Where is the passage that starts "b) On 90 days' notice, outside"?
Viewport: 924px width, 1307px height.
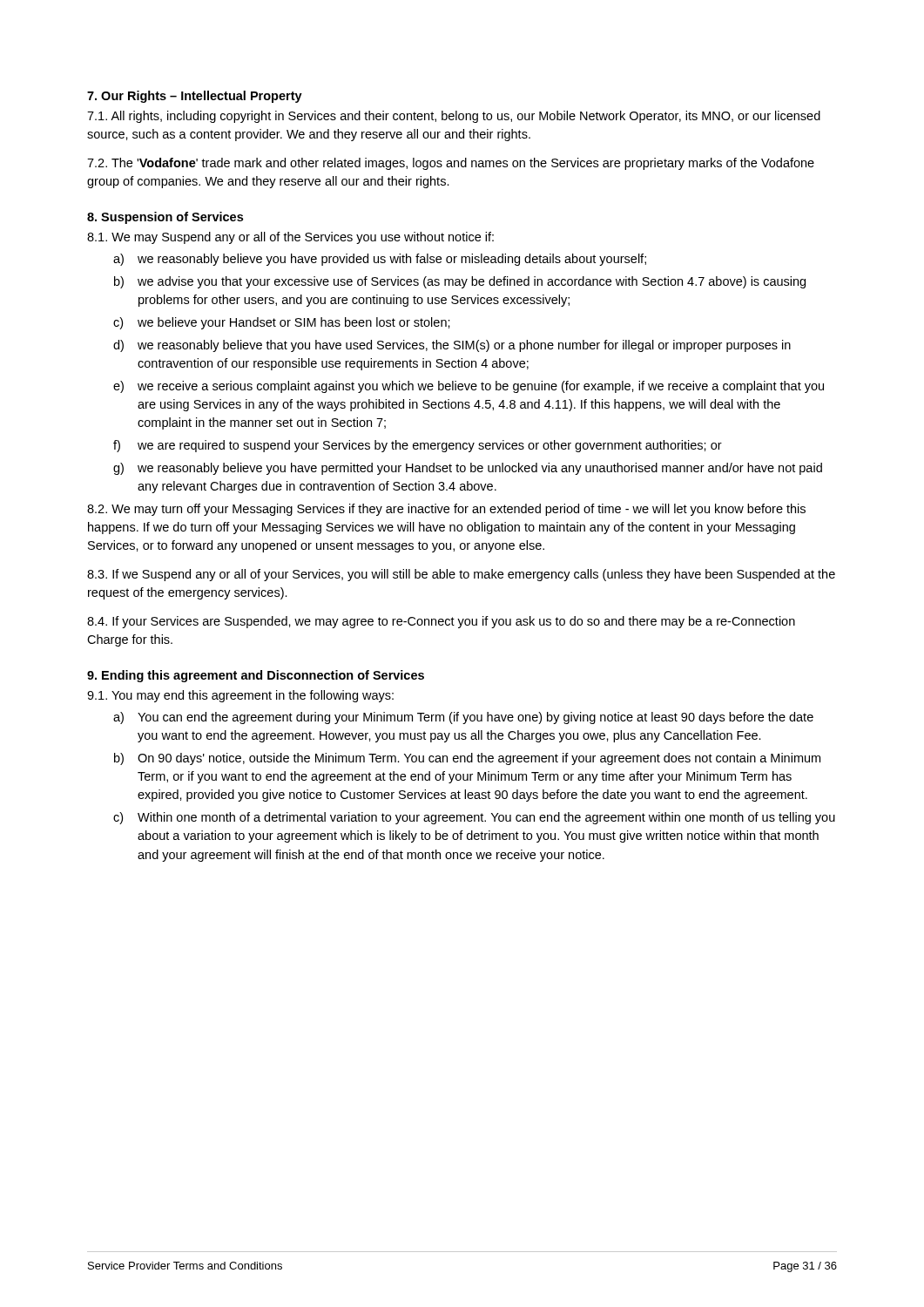[475, 777]
